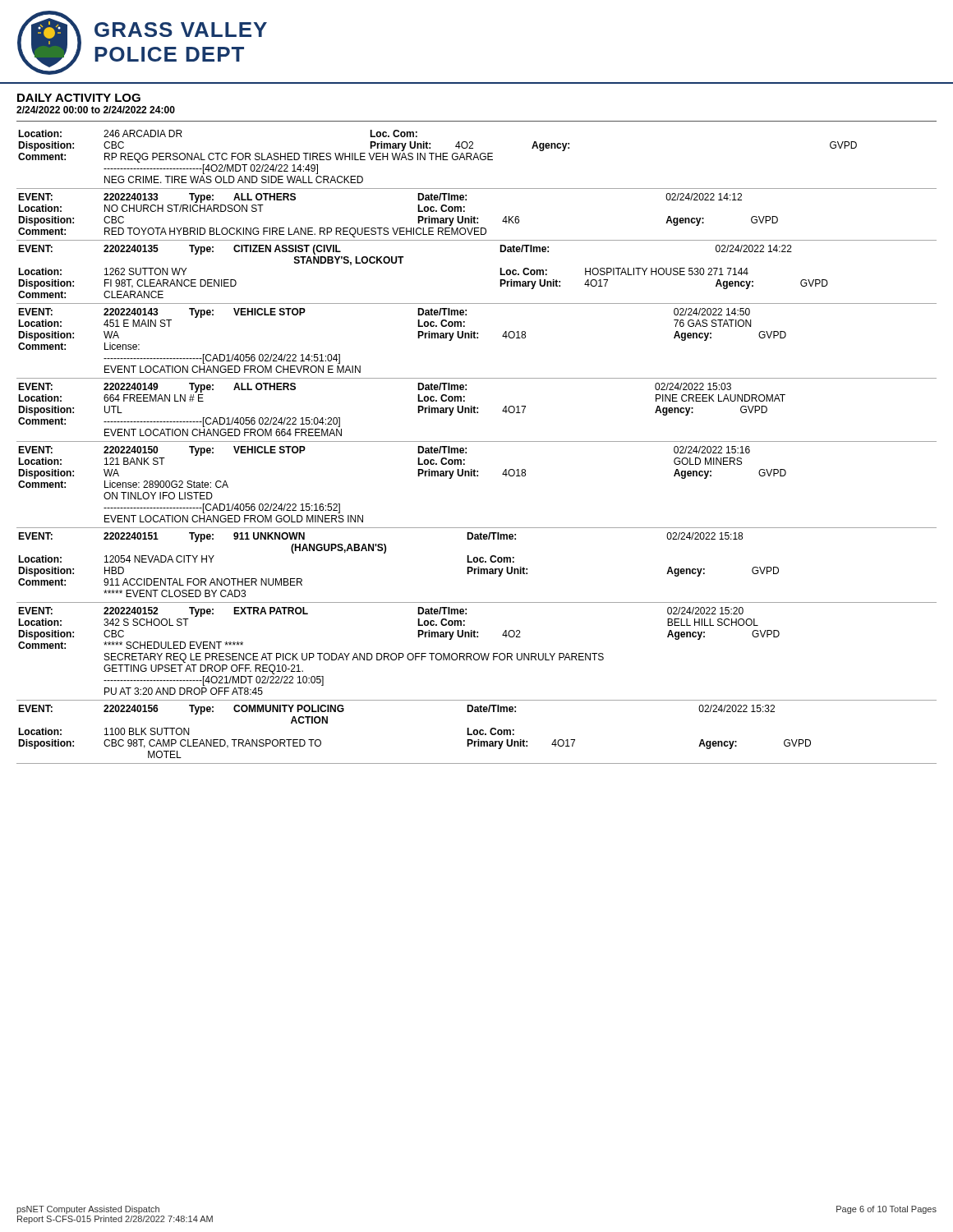The height and width of the screenshot is (1232, 953).
Task: Select the table that reads "02/24/2022 14:50"
Action: tap(476, 341)
